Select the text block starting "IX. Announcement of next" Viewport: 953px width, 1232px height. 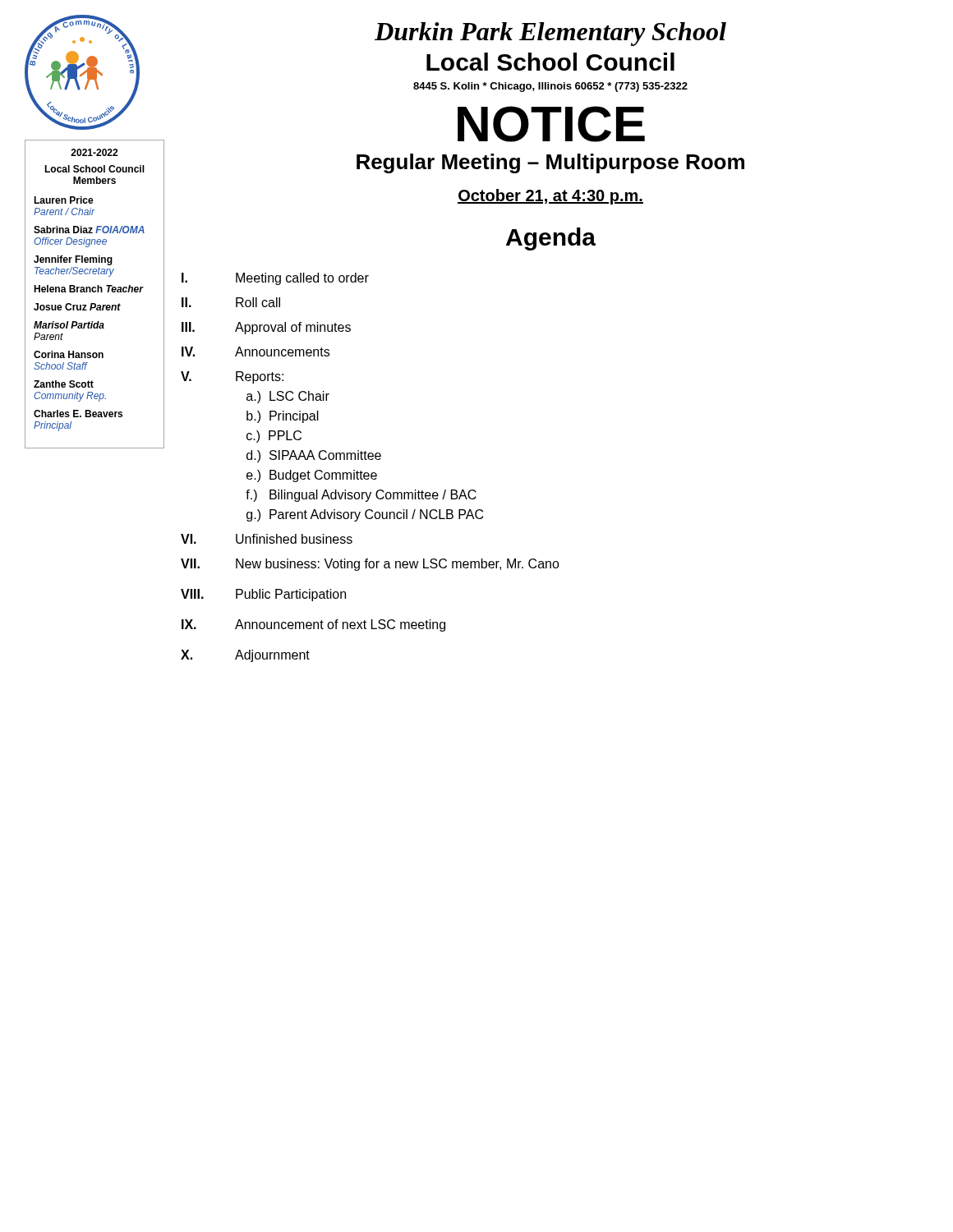pyautogui.click(x=313, y=625)
